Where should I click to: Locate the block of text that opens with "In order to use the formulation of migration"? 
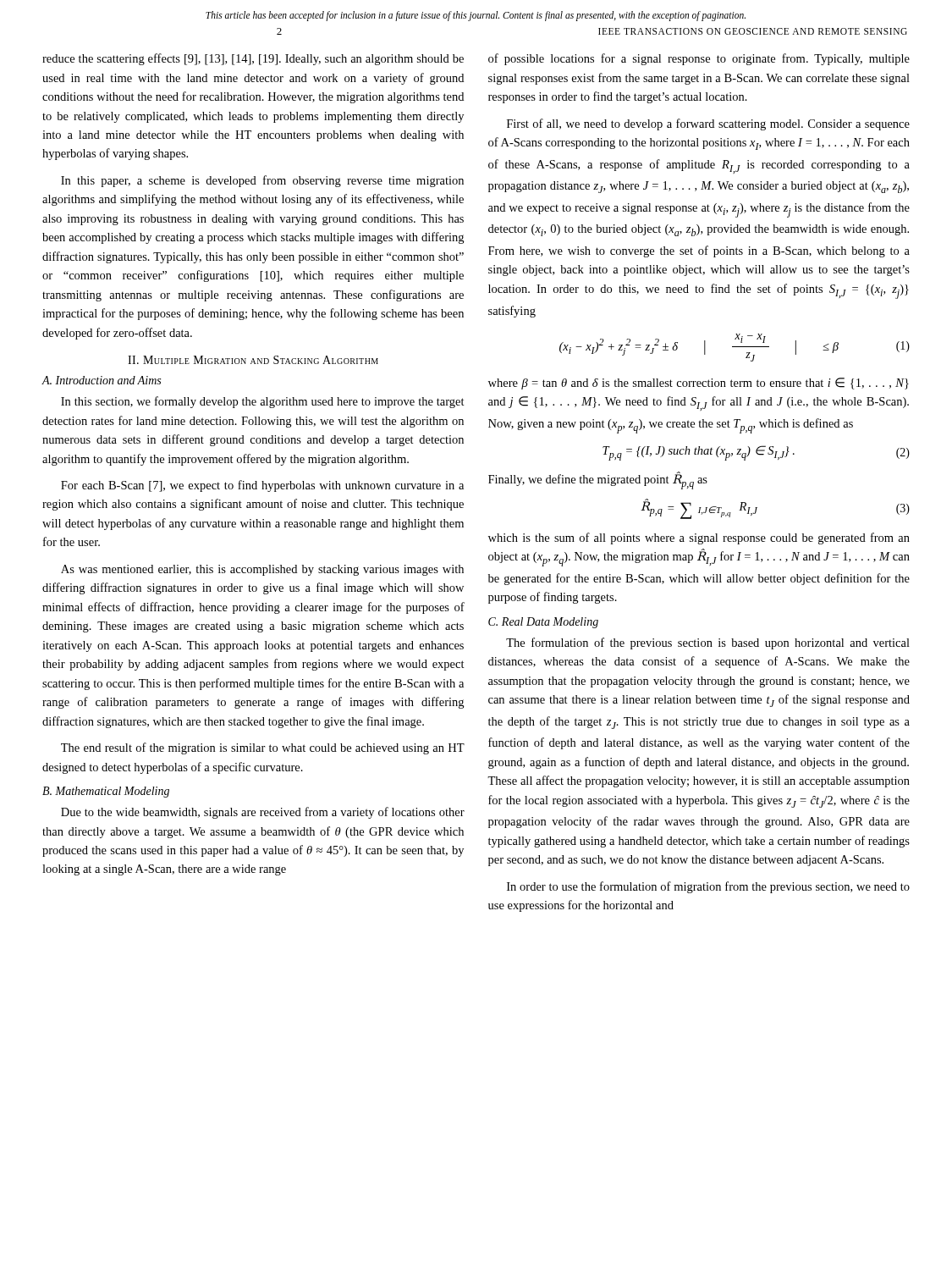pos(699,896)
